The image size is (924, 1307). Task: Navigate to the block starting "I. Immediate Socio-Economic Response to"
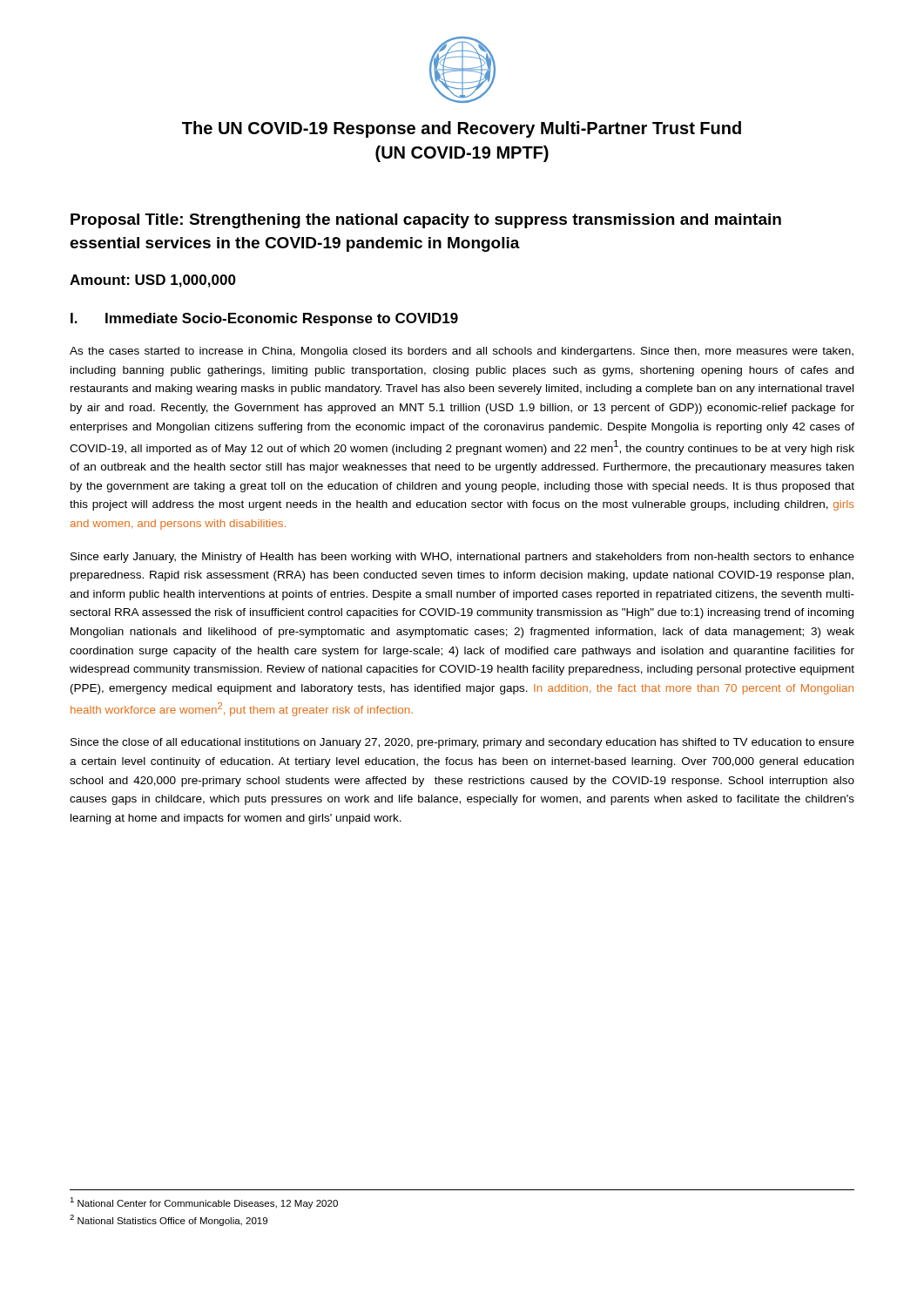click(264, 319)
